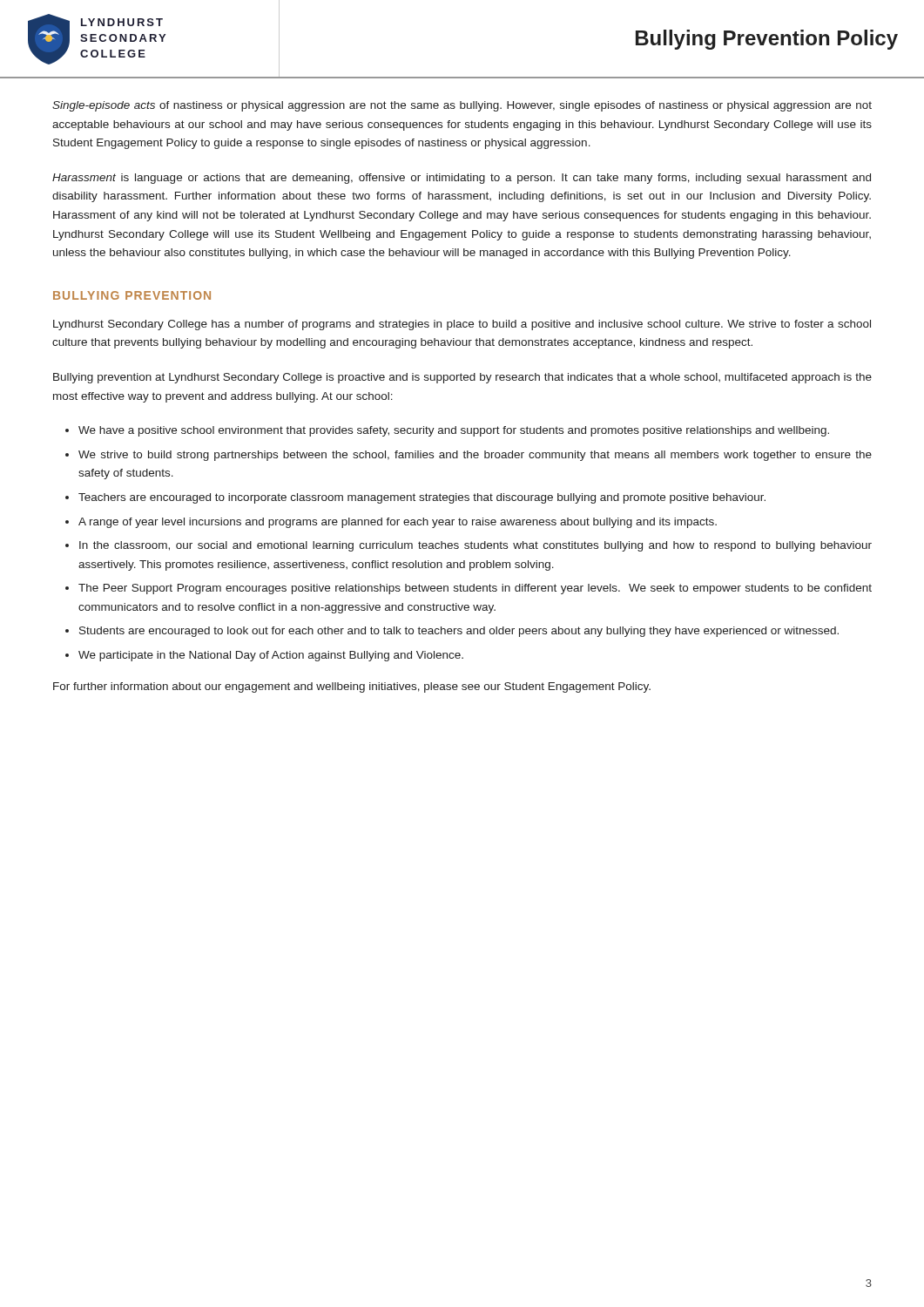Find the text starting "Single-episode acts of nastiness or physical aggression"
The height and width of the screenshot is (1307, 924).
click(x=462, y=124)
